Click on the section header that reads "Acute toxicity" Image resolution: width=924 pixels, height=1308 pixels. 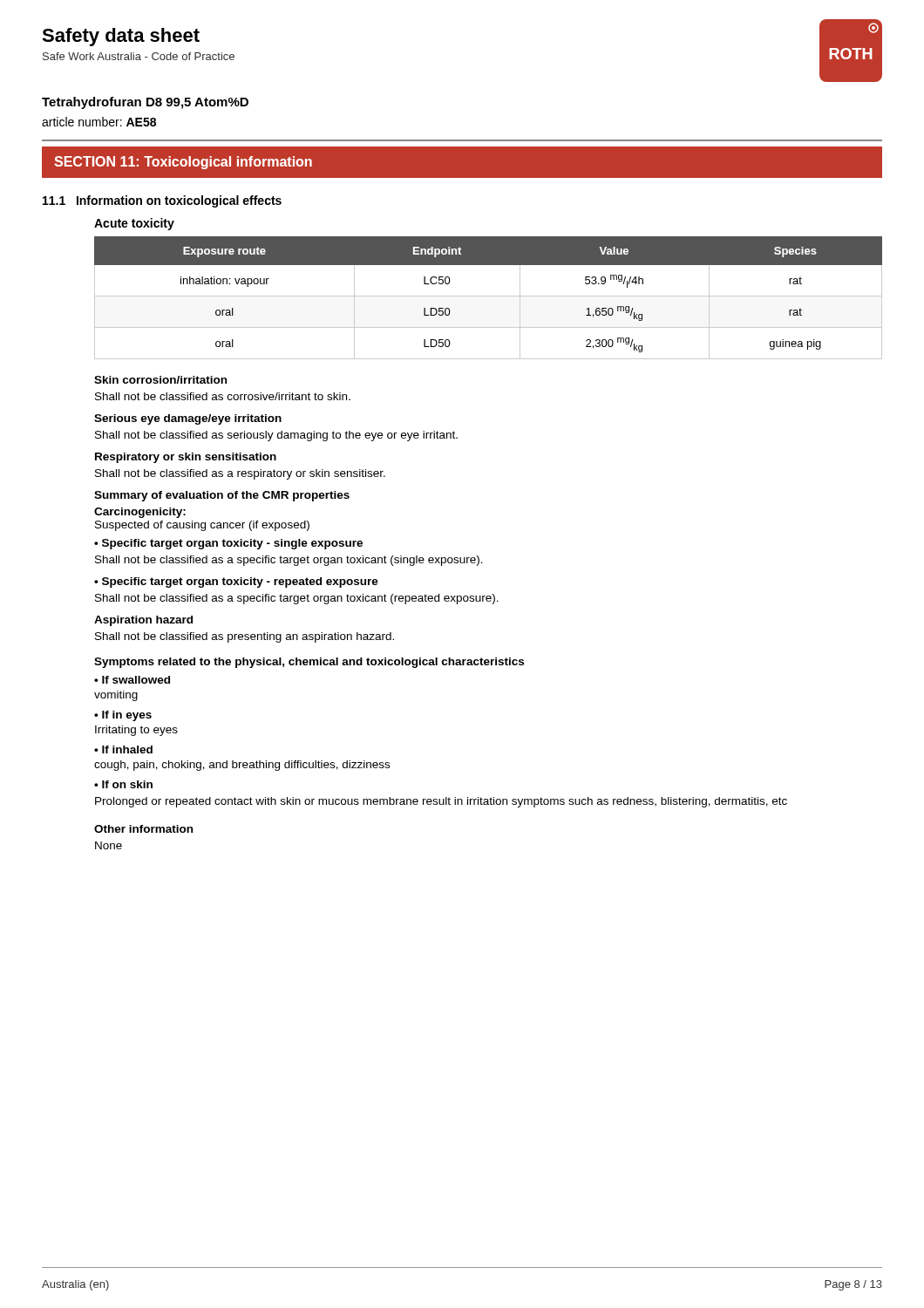[x=134, y=223]
